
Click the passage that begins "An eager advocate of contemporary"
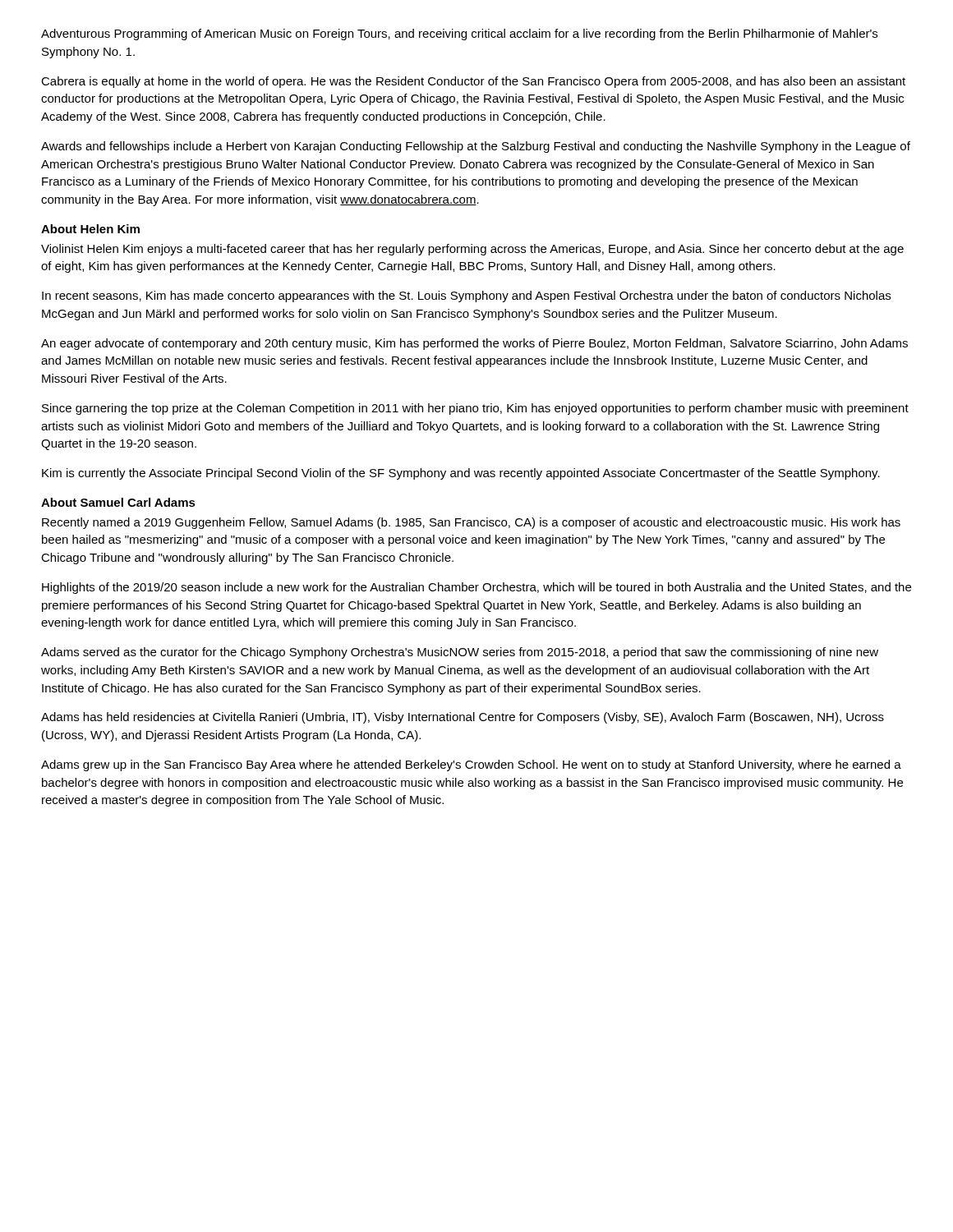coord(475,360)
